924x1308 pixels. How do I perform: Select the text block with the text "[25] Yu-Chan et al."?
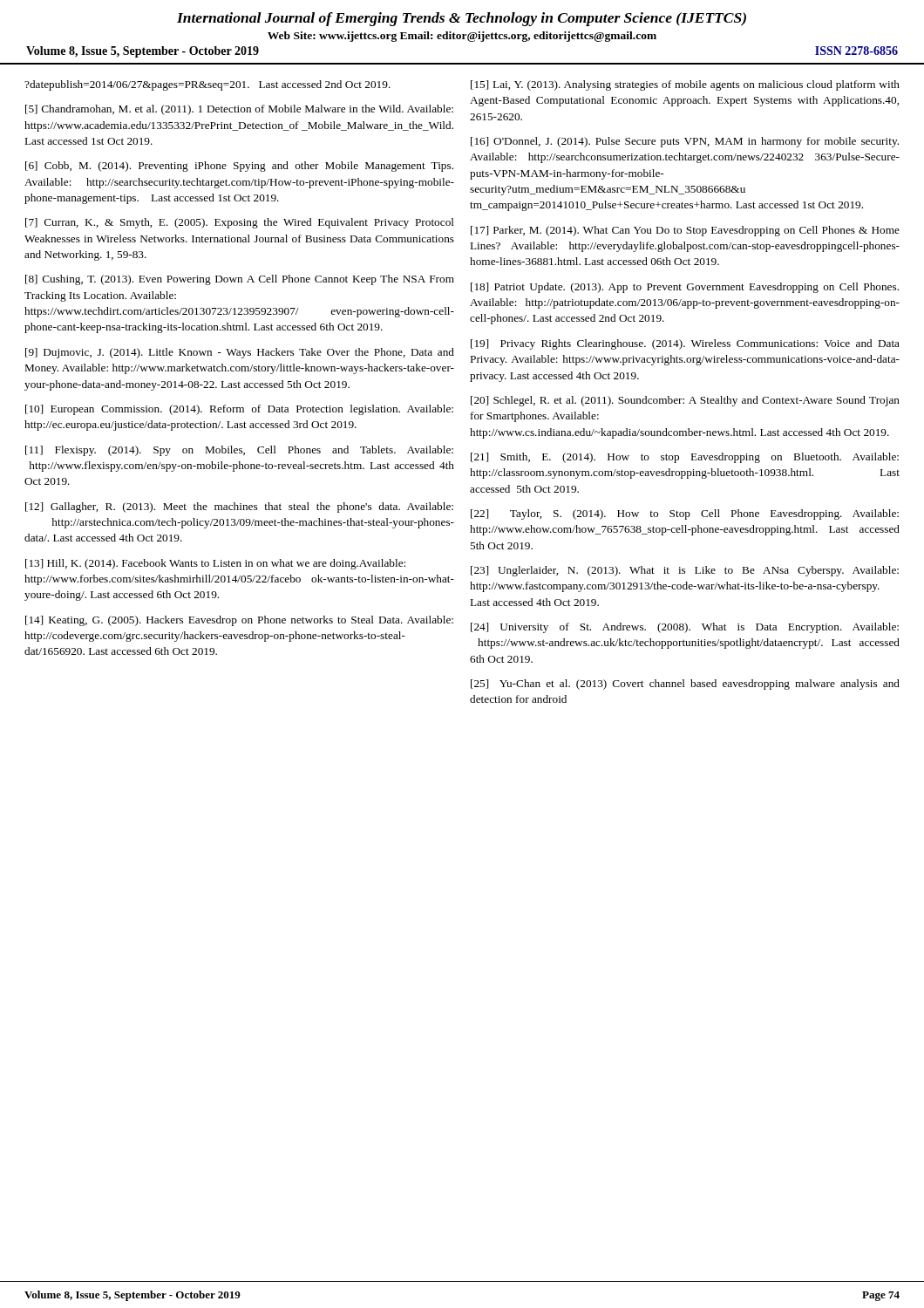pos(685,691)
